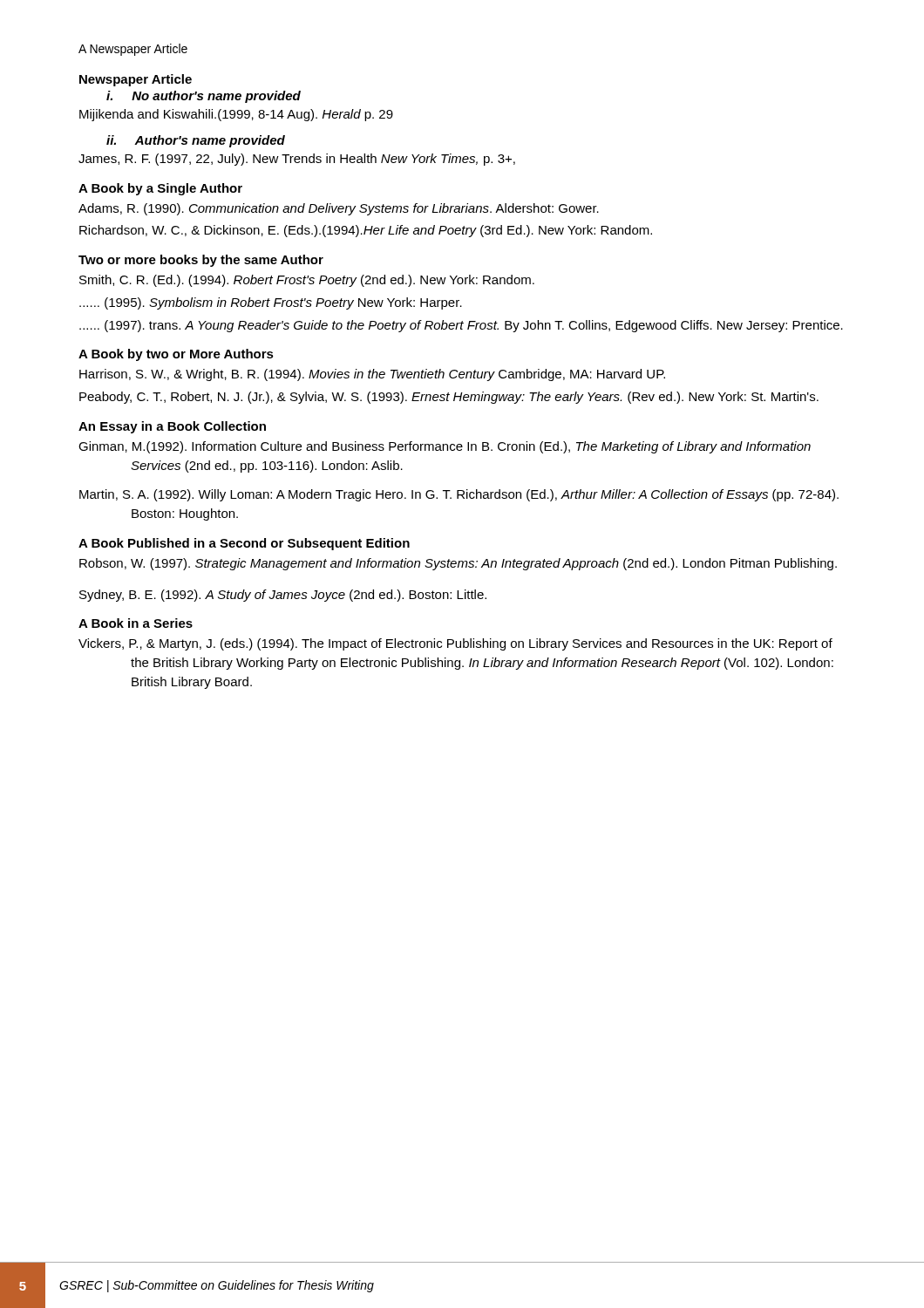Click the passage that begins "James, R. F. (1997, 22,"
Image resolution: width=924 pixels, height=1308 pixels.
(297, 158)
